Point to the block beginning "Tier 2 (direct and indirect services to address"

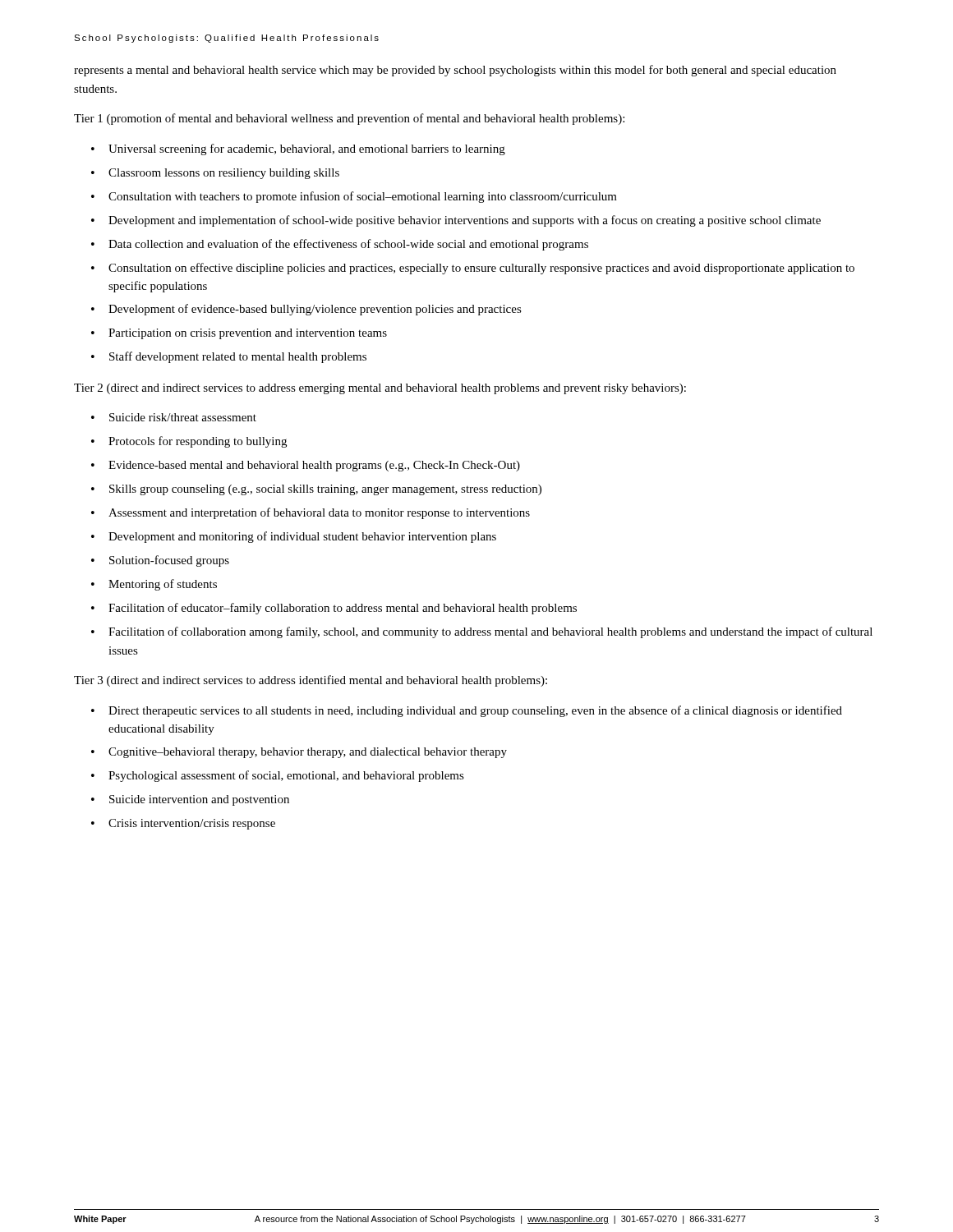[x=380, y=387]
